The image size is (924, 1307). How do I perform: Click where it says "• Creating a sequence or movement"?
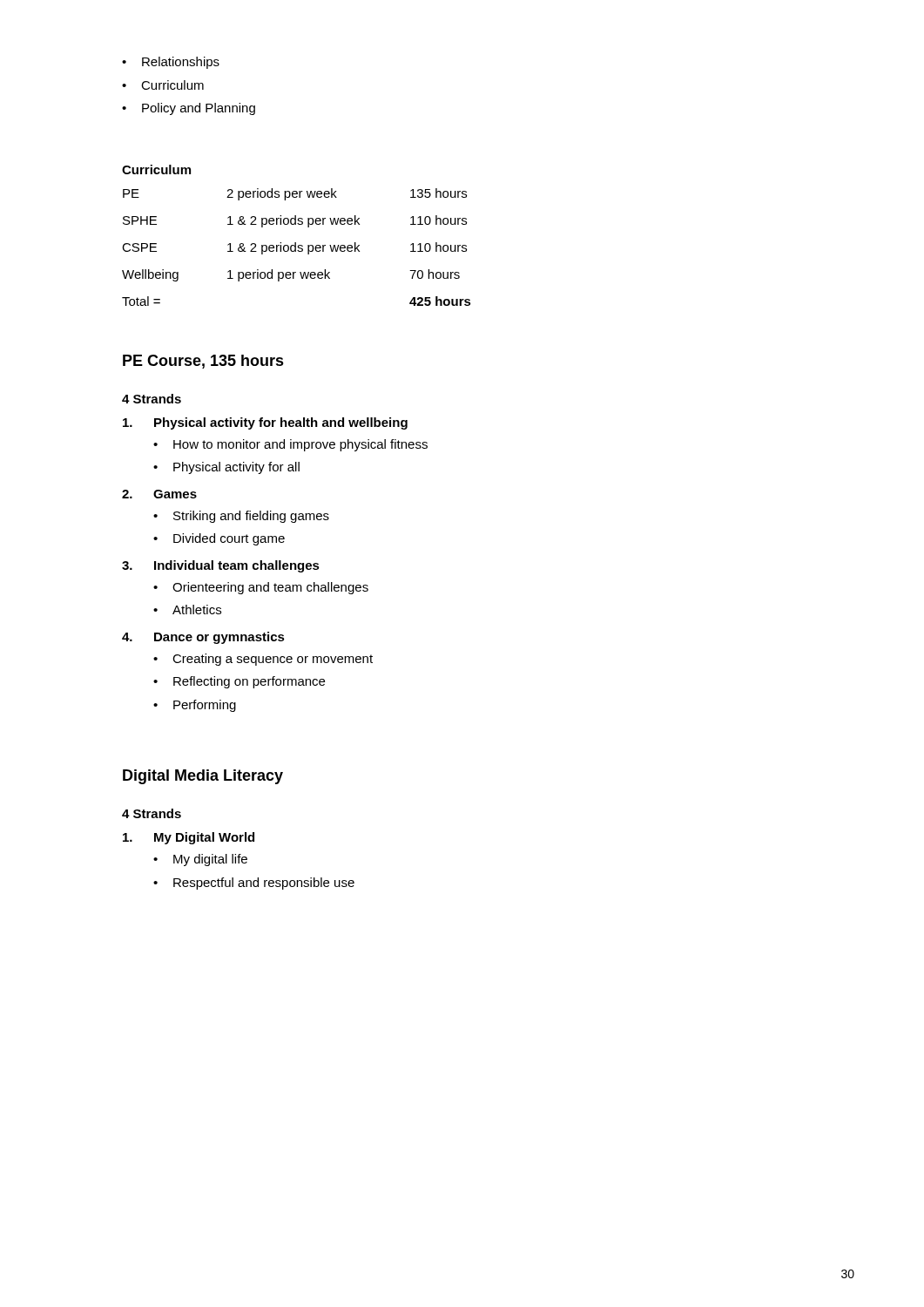point(263,658)
